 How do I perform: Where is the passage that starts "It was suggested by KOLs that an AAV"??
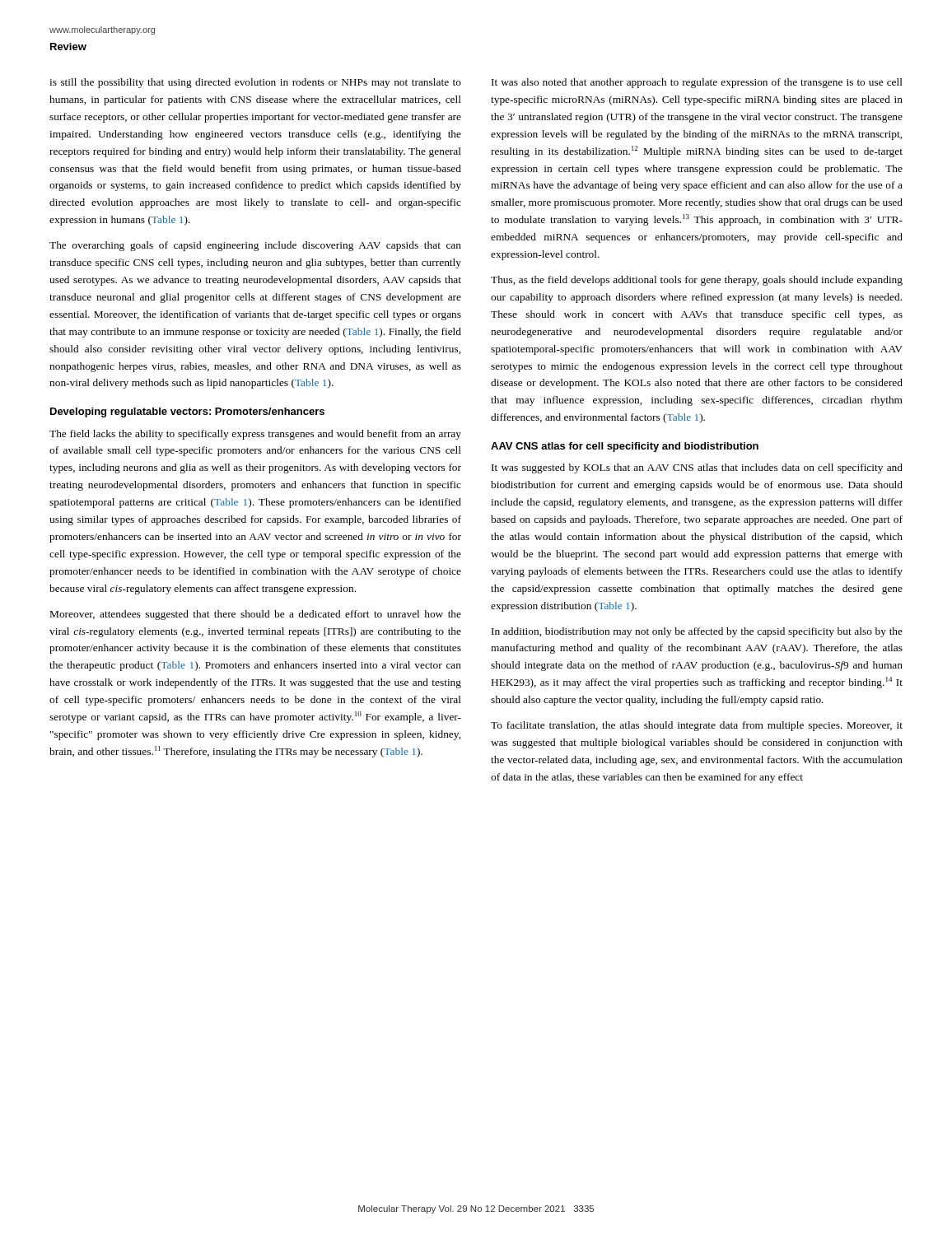697,537
